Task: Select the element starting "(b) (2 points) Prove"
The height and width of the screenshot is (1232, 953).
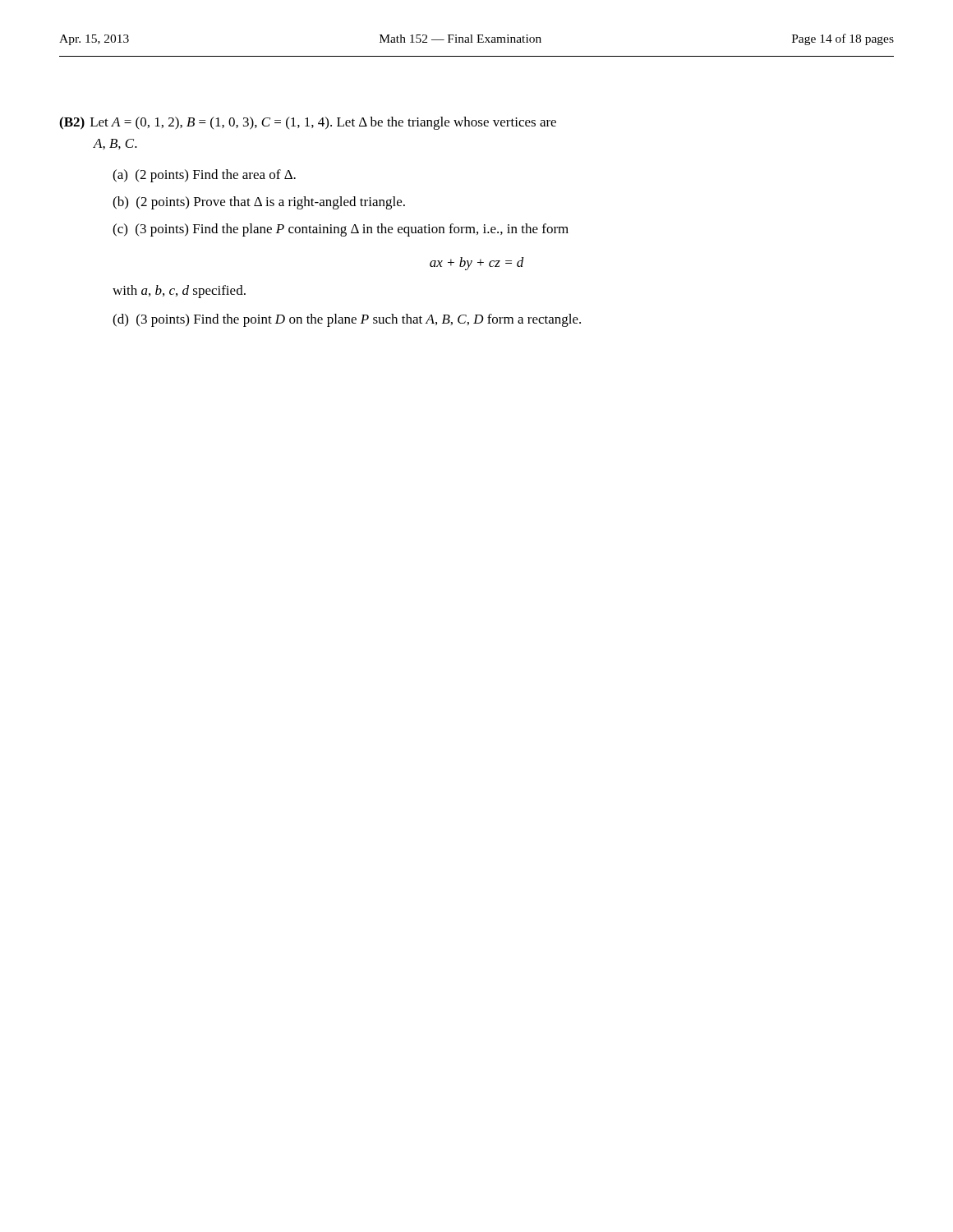Action: tap(259, 201)
